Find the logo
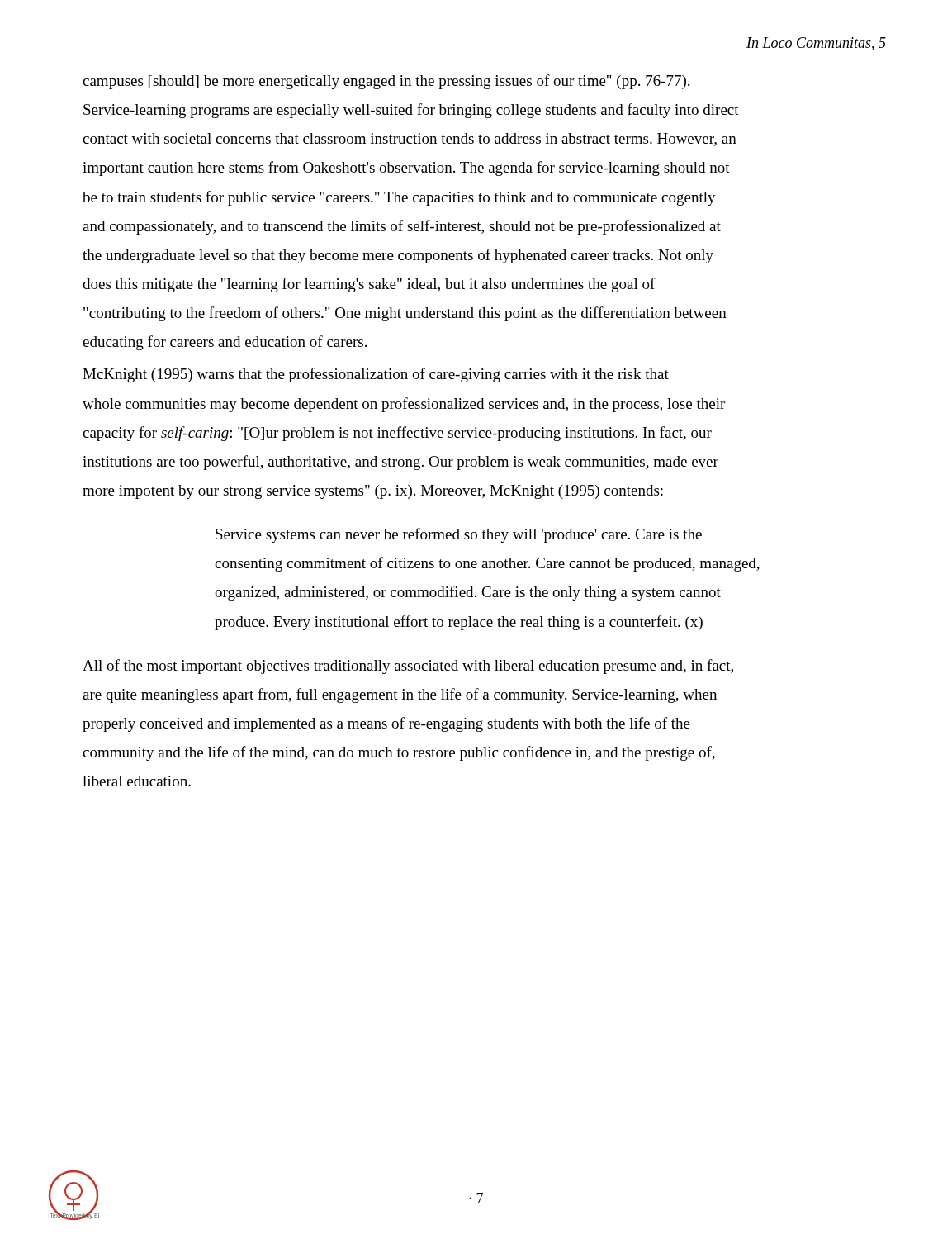Screen dimensions: 1239x952 tap(73, 1195)
